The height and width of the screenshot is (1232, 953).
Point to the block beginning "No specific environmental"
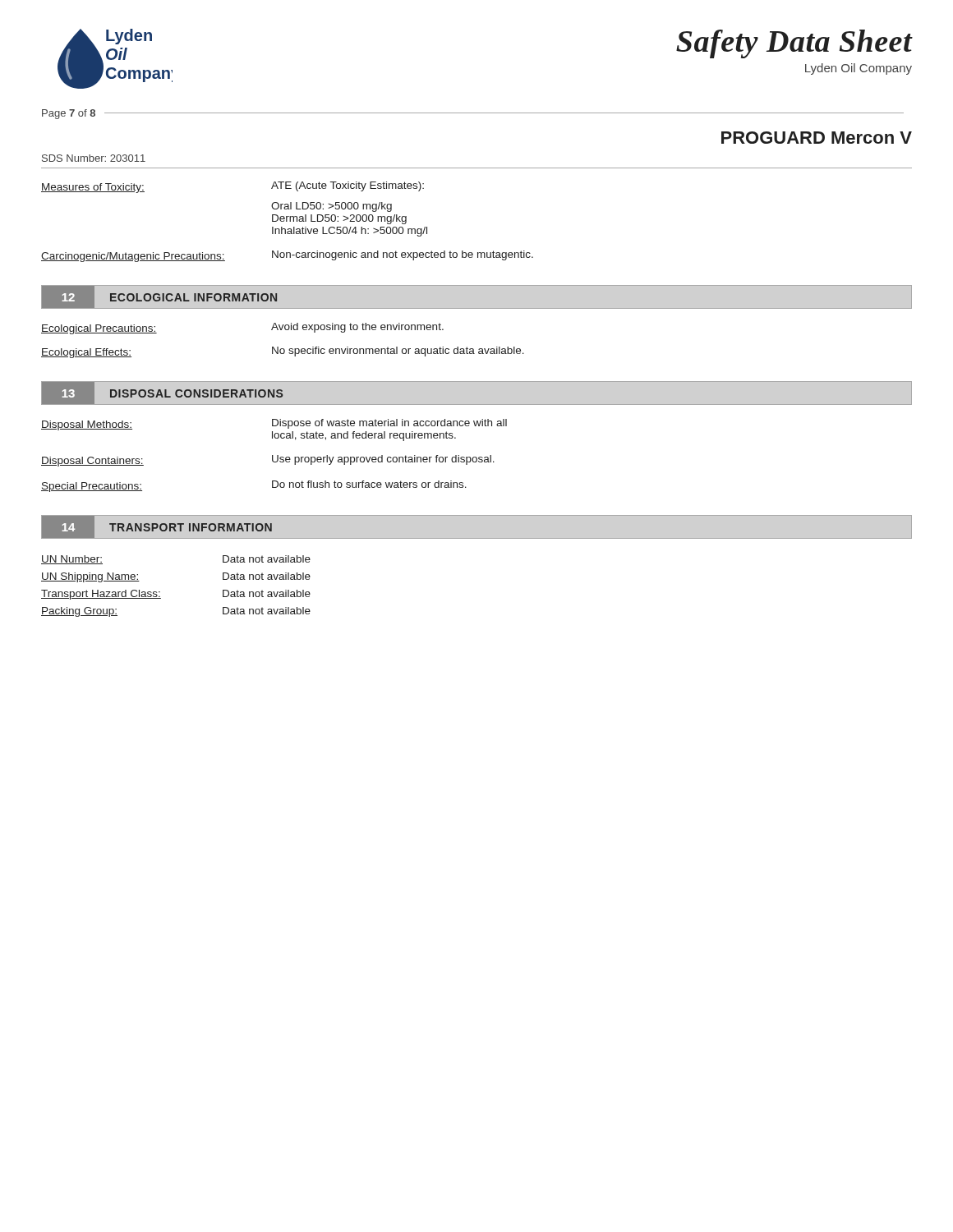(398, 350)
